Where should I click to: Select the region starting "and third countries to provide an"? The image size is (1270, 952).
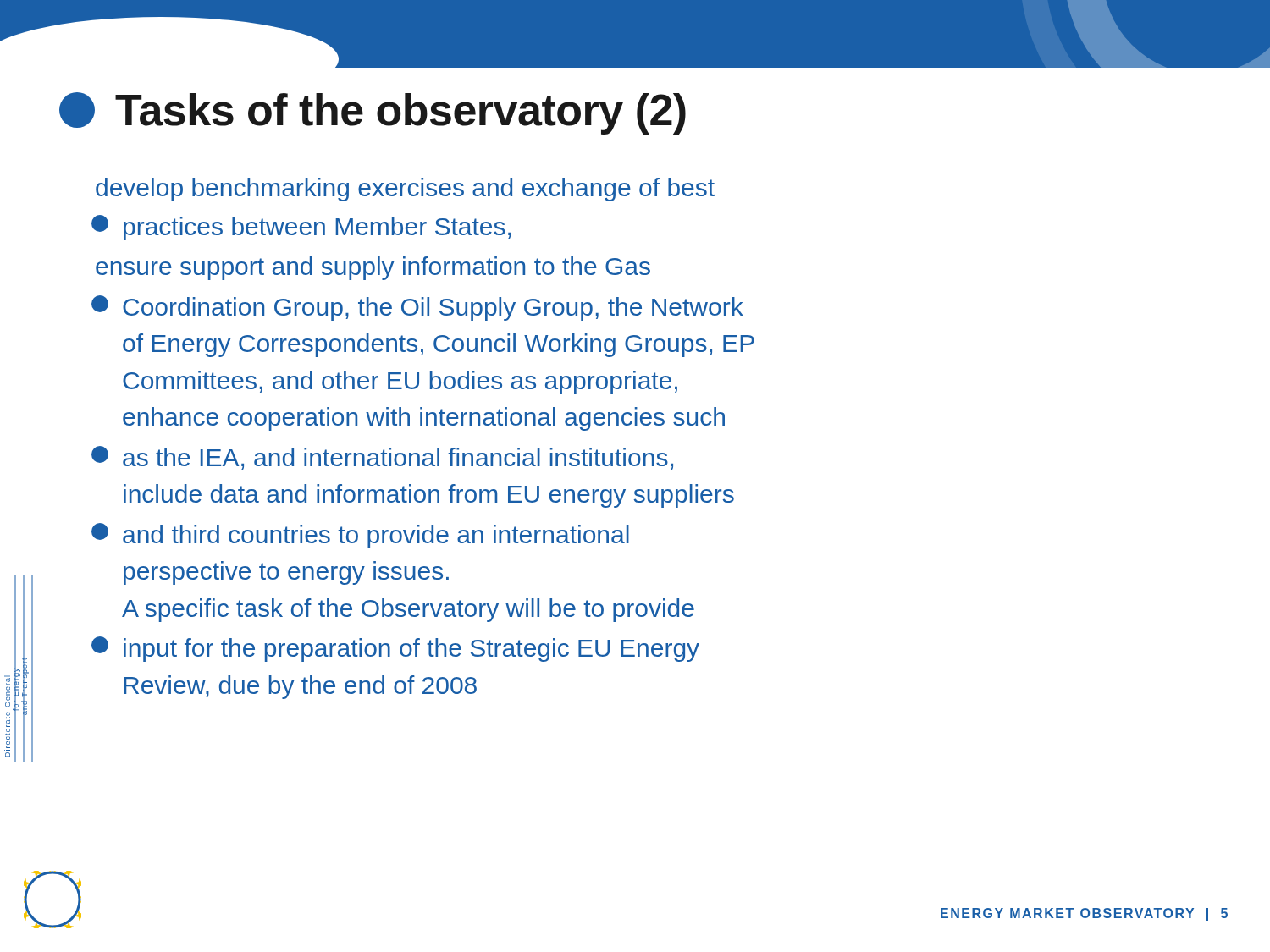point(360,536)
